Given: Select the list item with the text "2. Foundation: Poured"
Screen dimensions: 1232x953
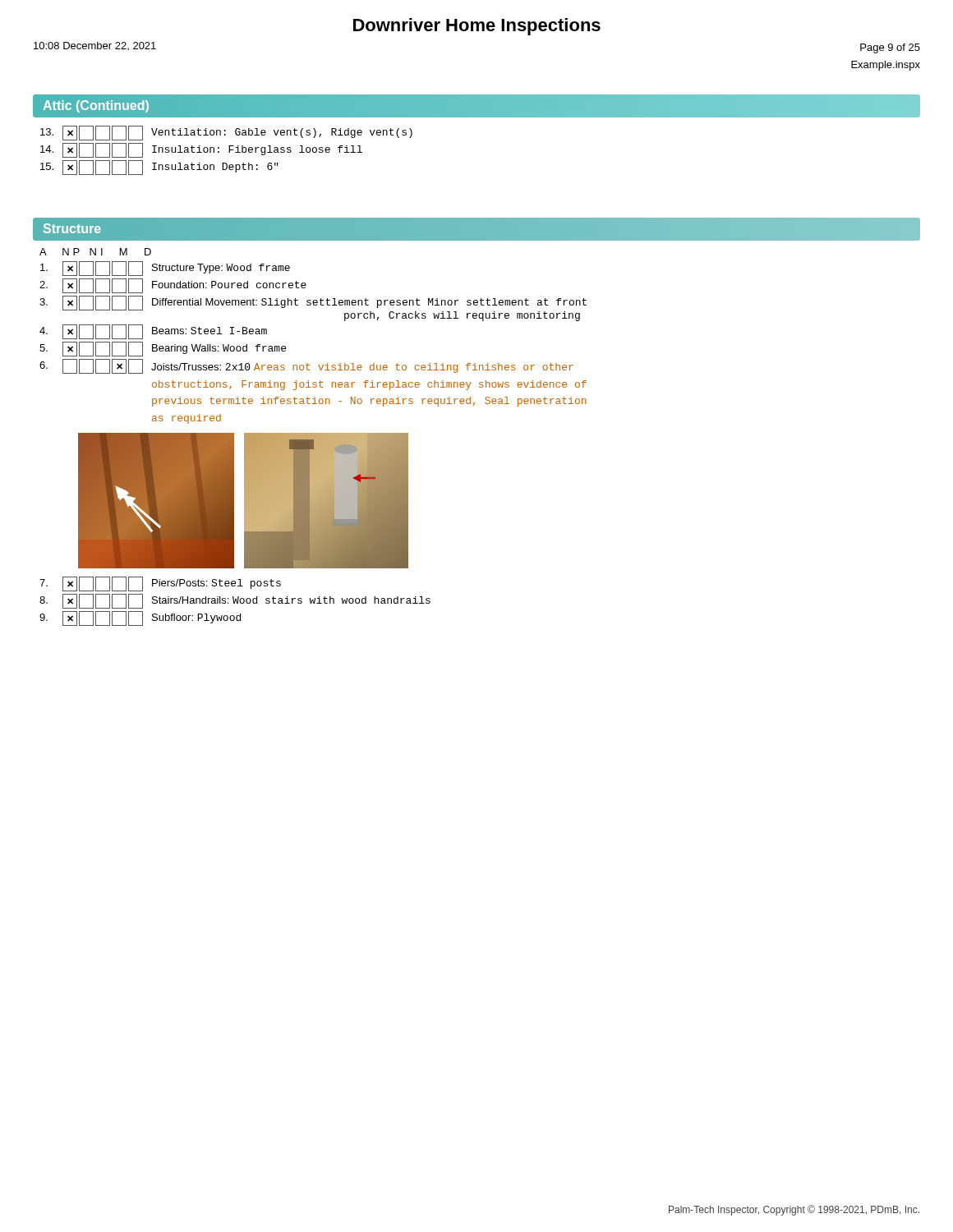Looking at the screenshot, I should [173, 286].
